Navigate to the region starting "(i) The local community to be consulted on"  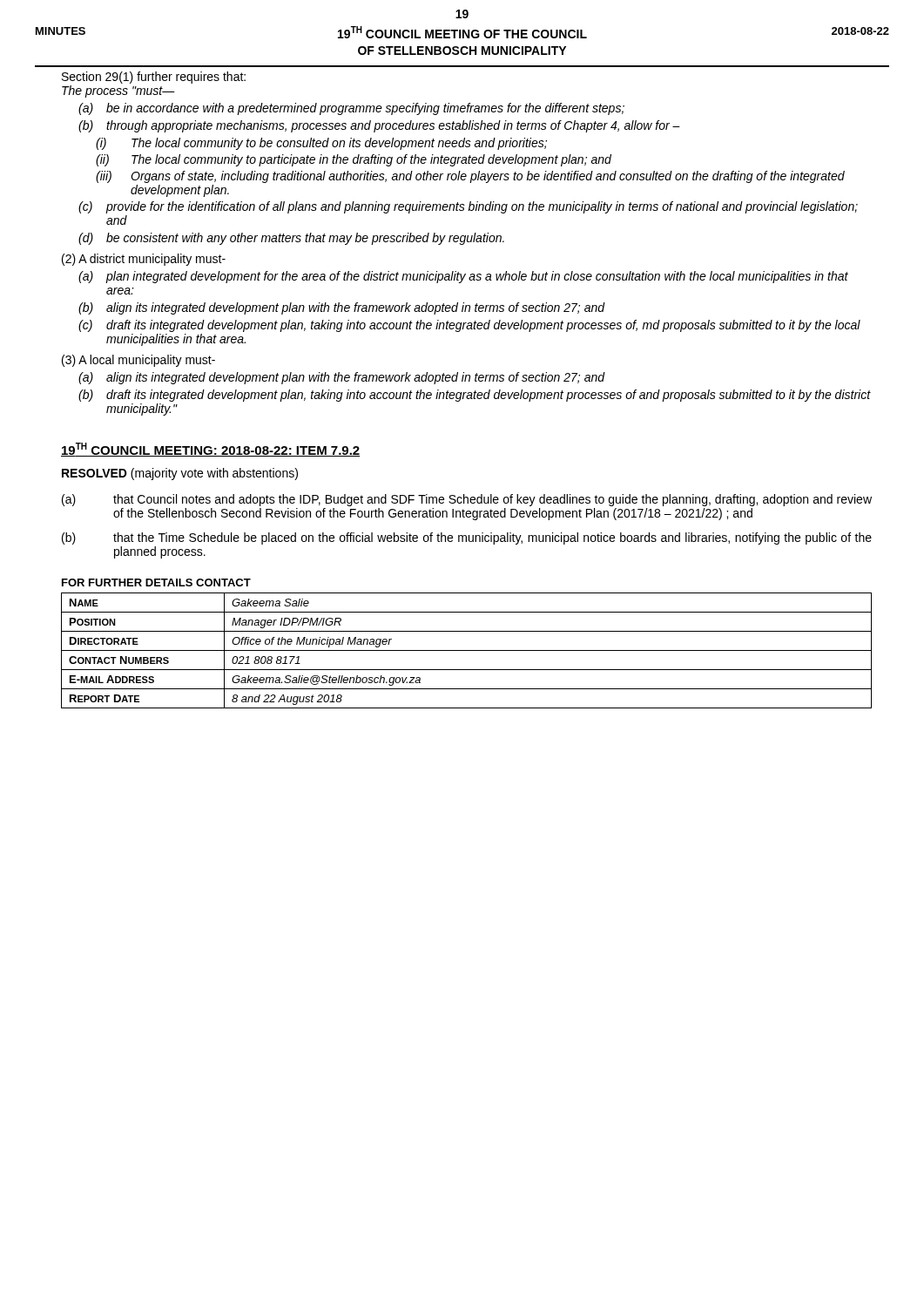[x=484, y=143]
